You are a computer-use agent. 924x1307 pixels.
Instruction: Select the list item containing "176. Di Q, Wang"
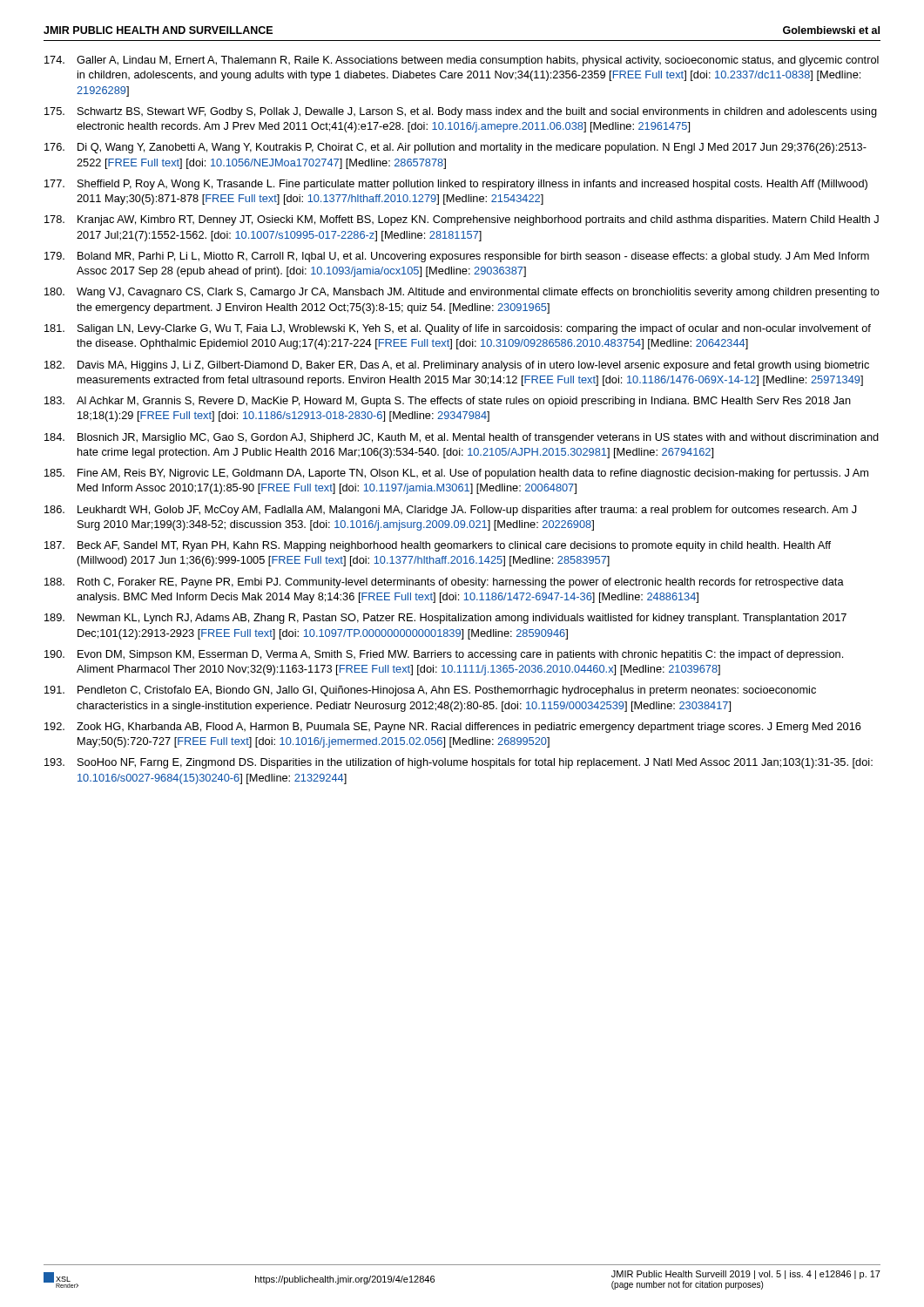pos(462,155)
